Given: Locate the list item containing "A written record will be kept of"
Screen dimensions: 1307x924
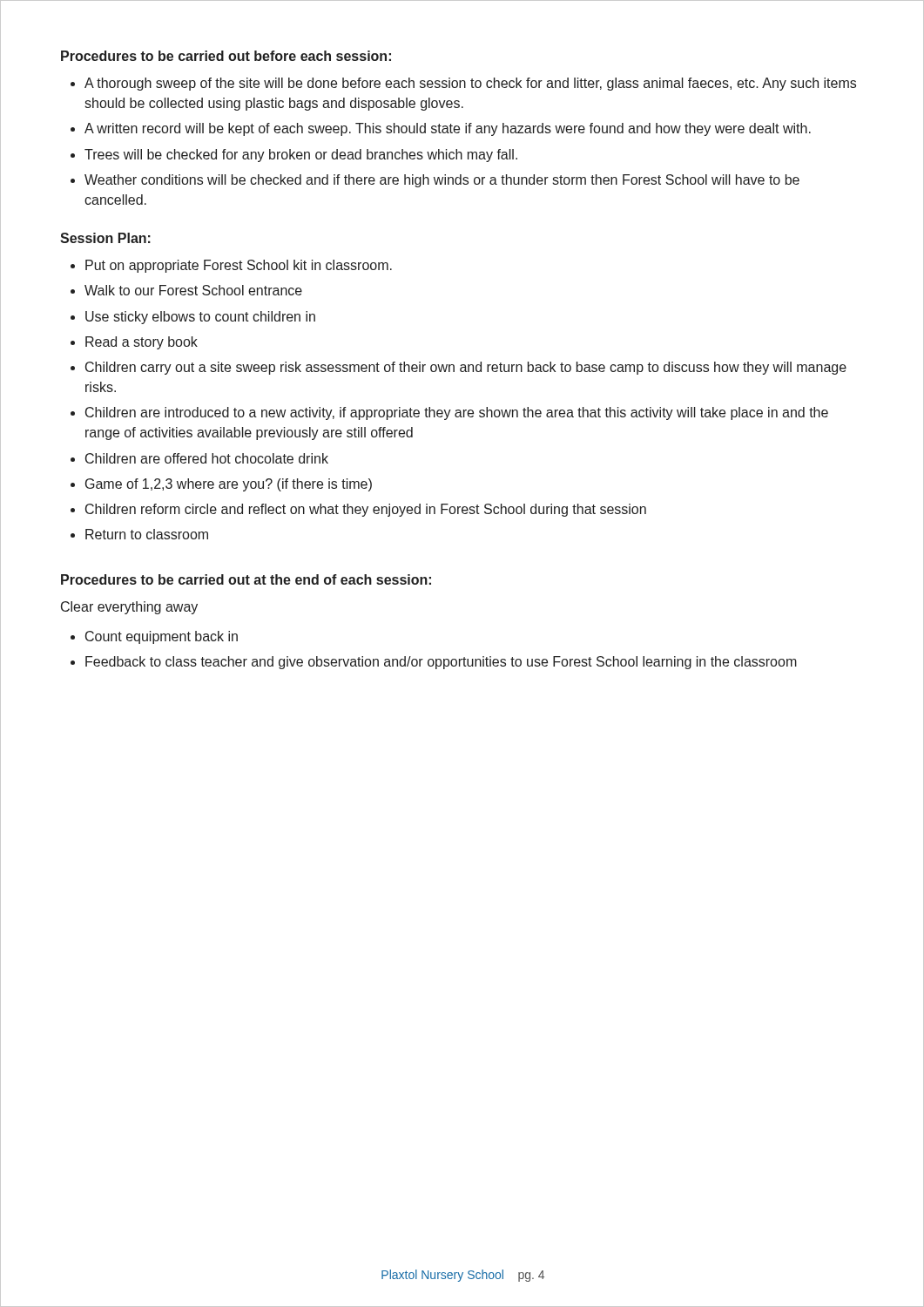Looking at the screenshot, I should pos(448,129).
